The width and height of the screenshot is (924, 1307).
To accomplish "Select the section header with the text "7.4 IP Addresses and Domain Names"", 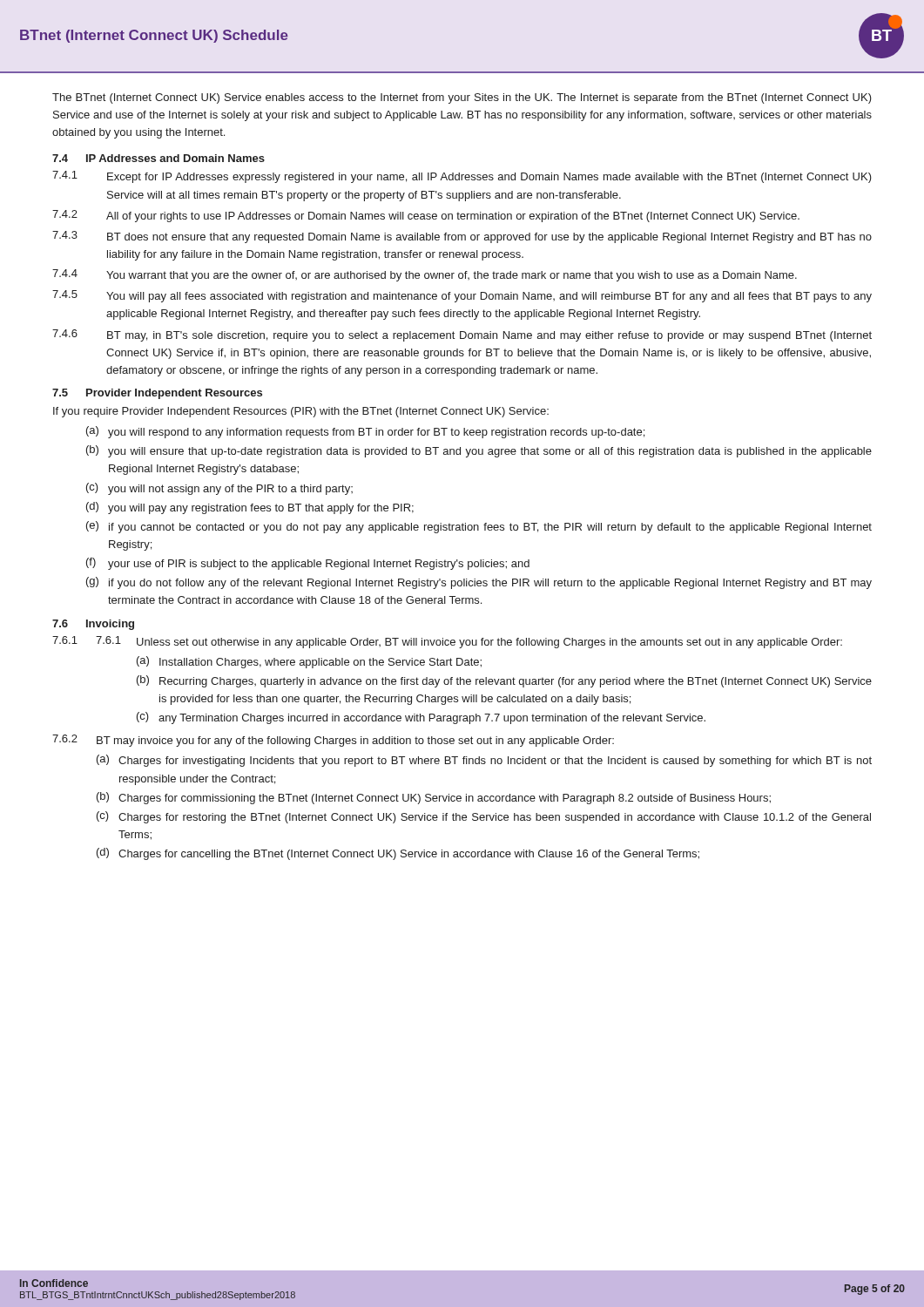I will click(x=158, y=159).
